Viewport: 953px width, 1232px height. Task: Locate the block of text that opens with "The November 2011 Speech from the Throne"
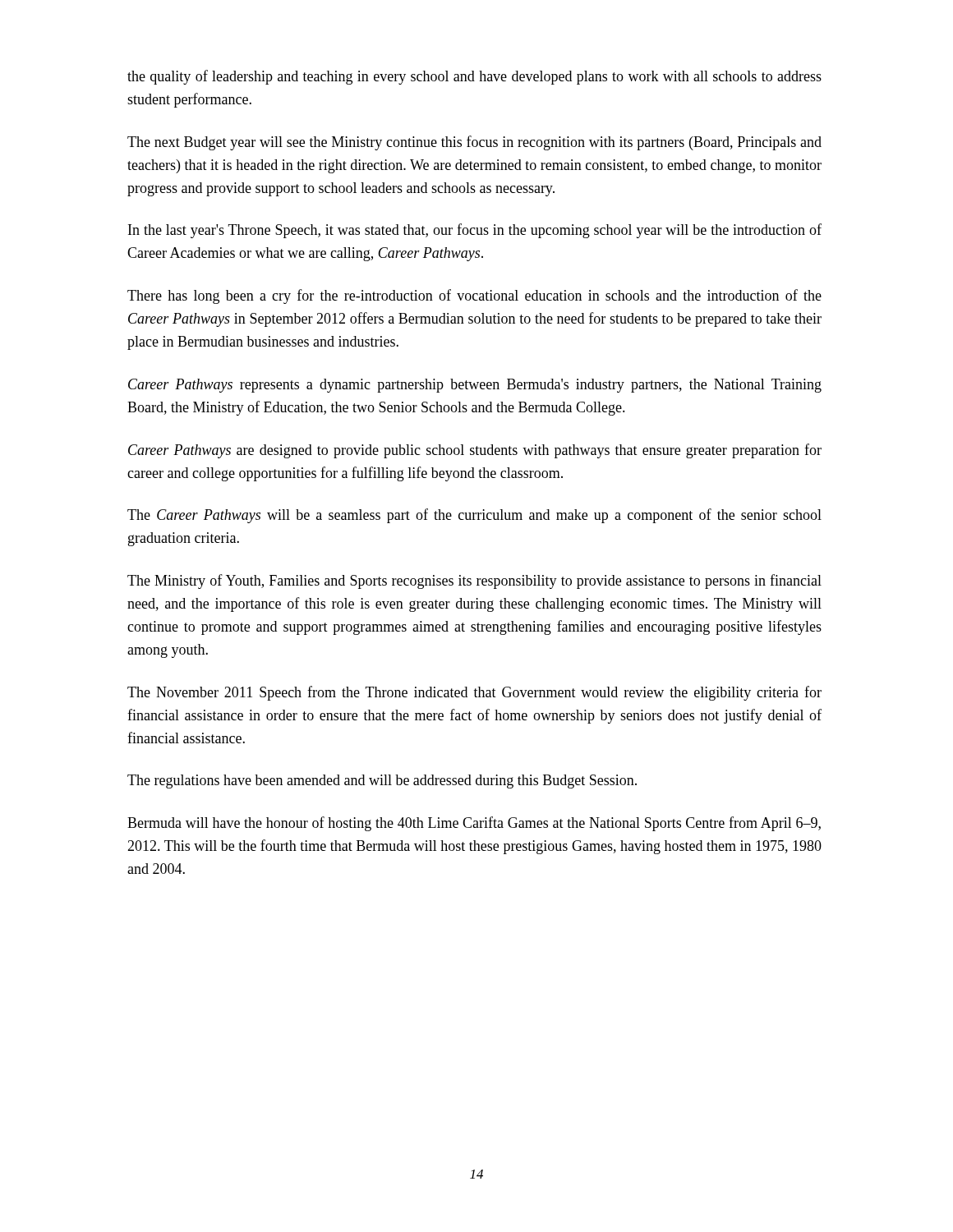(474, 715)
